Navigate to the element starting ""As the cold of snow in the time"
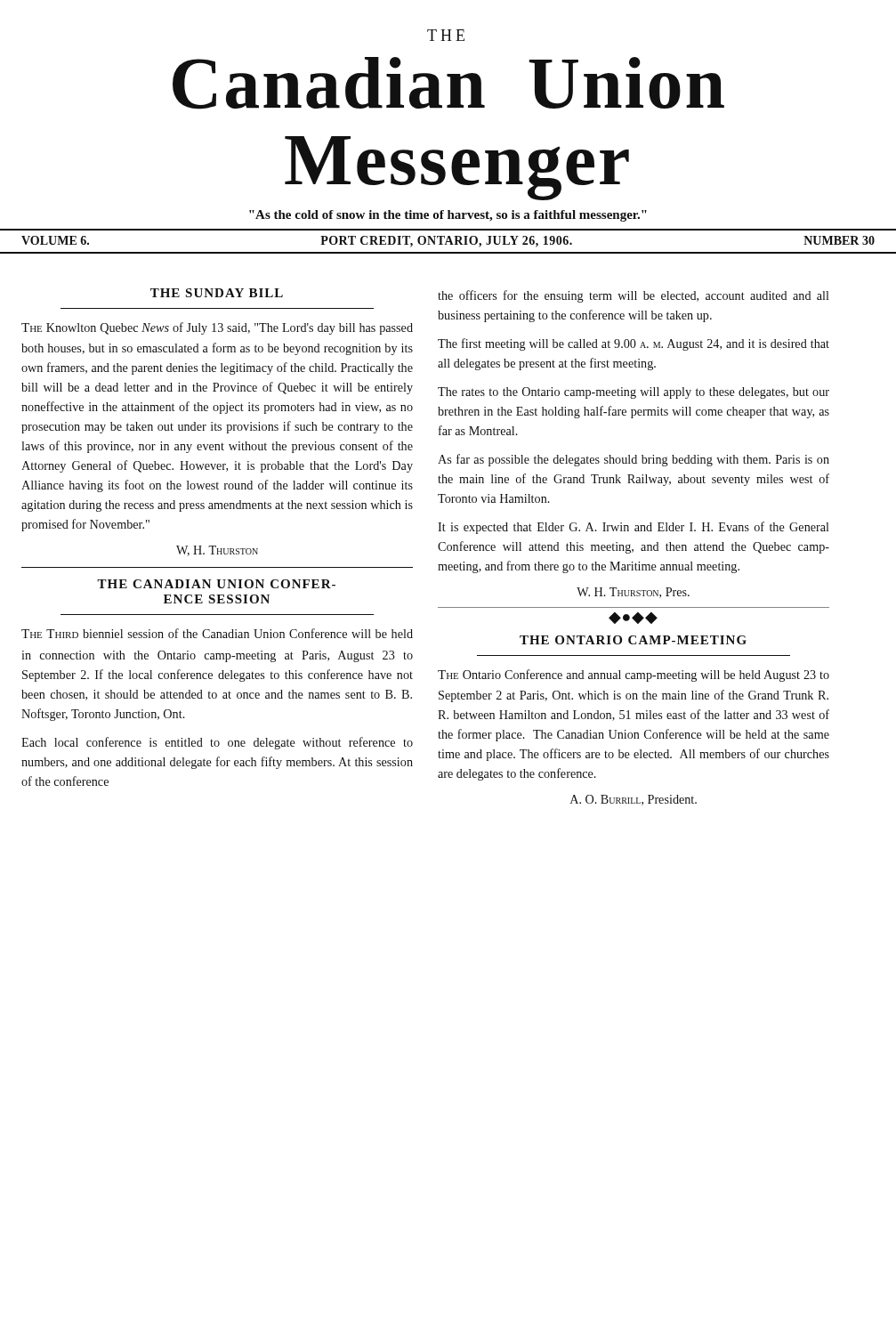The image size is (896, 1335). tap(448, 215)
